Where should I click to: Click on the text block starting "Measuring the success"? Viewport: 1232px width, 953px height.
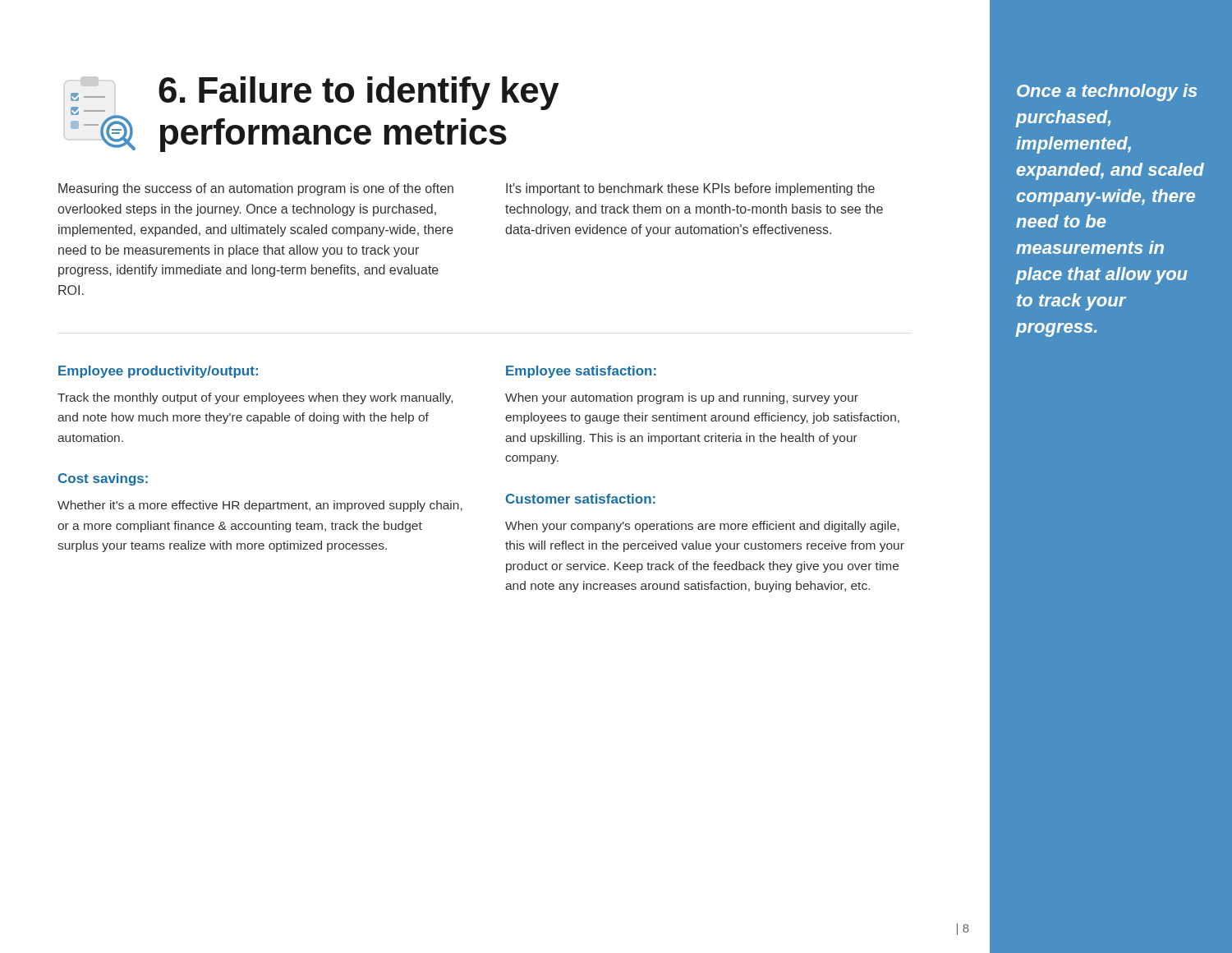pyautogui.click(x=256, y=240)
